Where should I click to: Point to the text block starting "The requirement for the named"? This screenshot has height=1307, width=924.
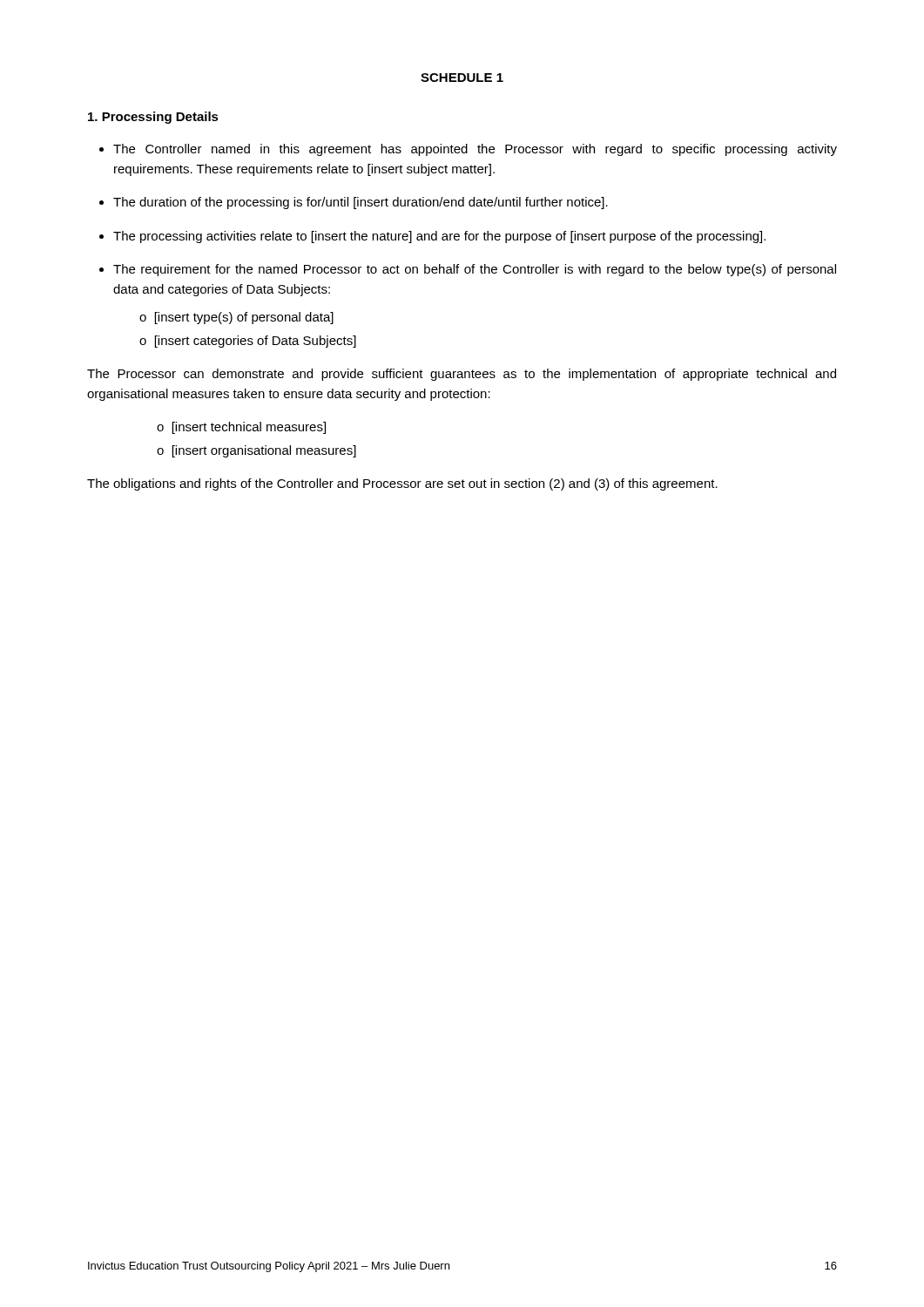pos(475,270)
